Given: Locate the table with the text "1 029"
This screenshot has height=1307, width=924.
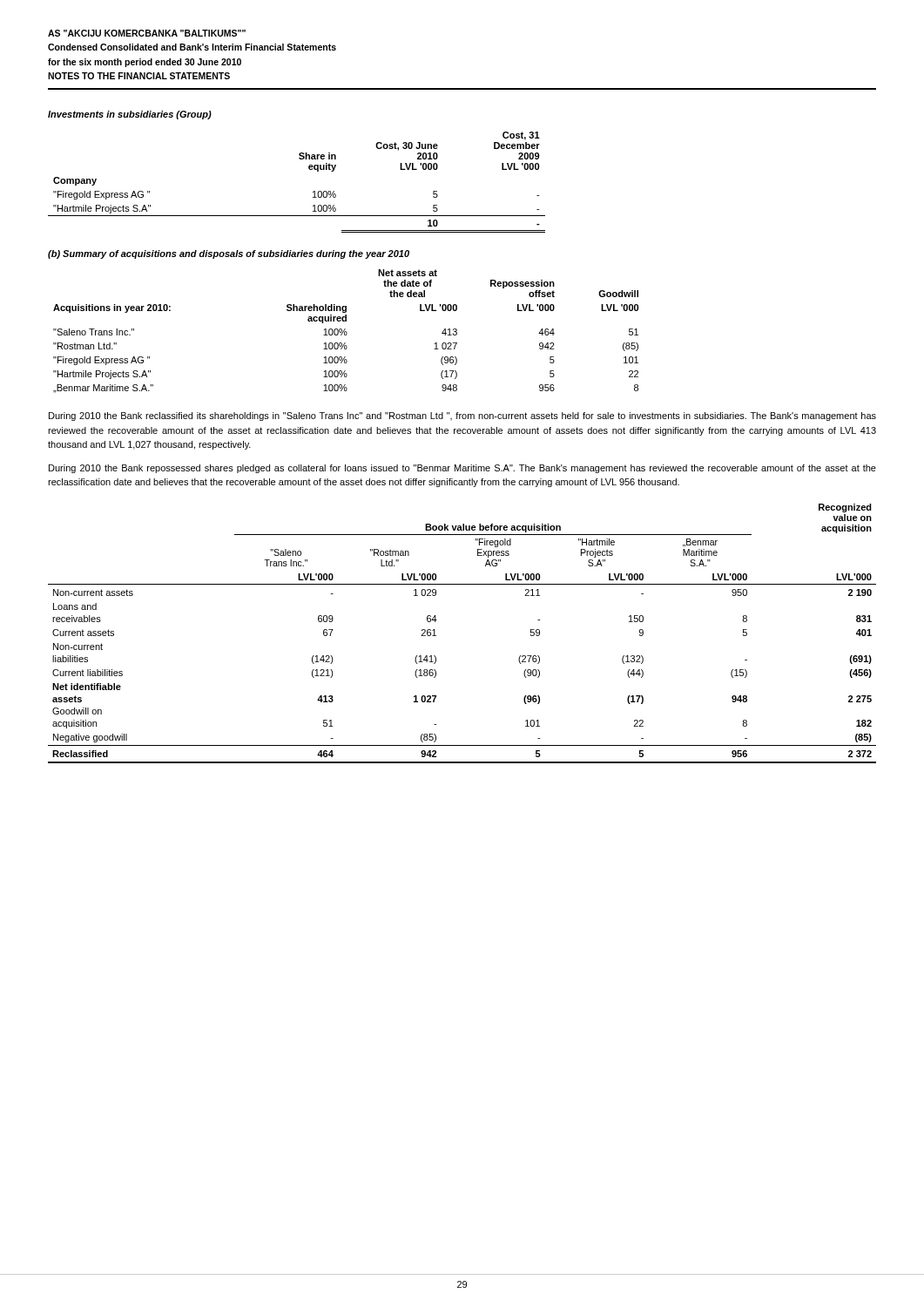Looking at the screenshot, I should point(462,632).
